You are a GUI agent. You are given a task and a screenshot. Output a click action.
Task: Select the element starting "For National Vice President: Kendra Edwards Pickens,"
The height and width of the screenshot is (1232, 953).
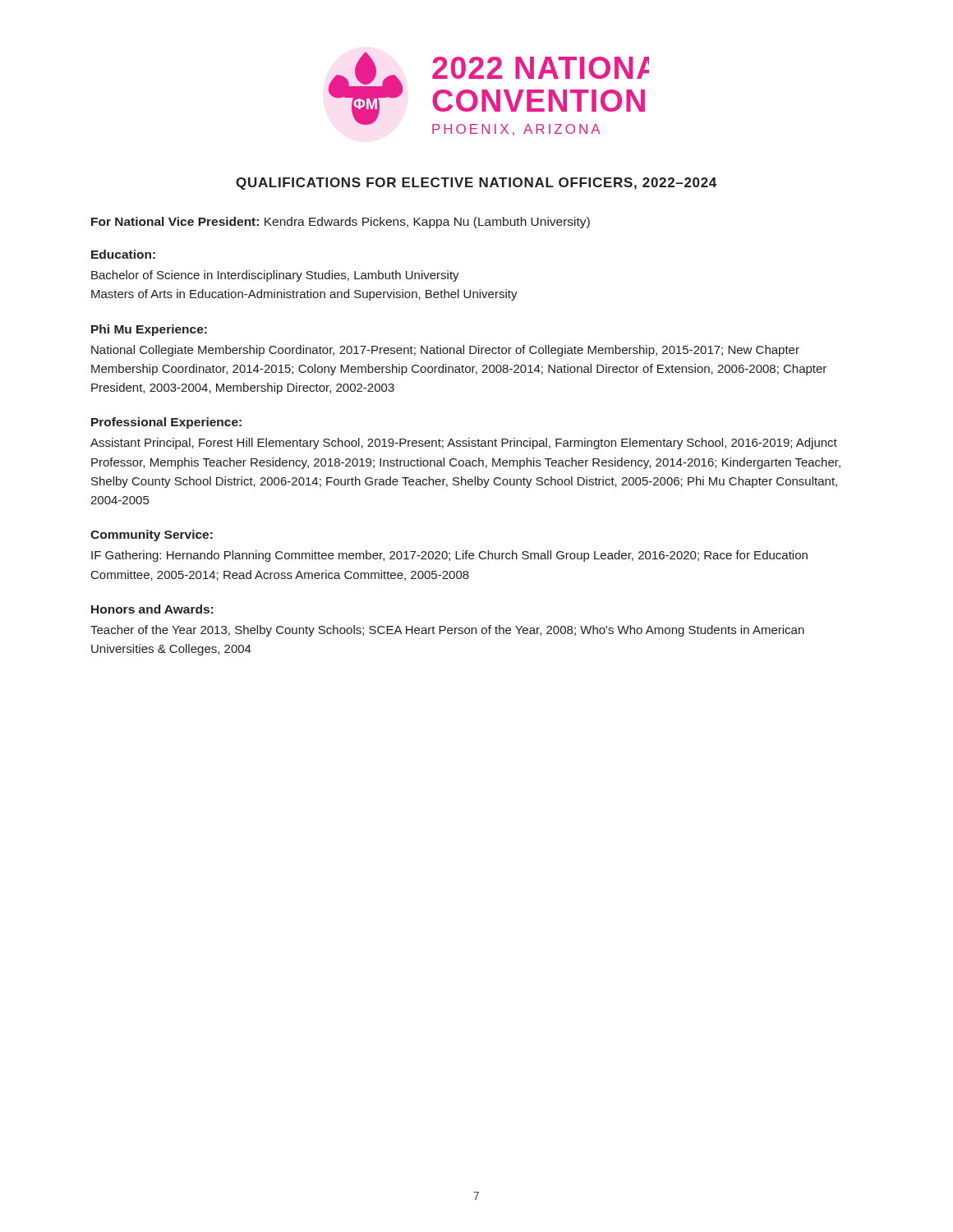pos(340,221)
